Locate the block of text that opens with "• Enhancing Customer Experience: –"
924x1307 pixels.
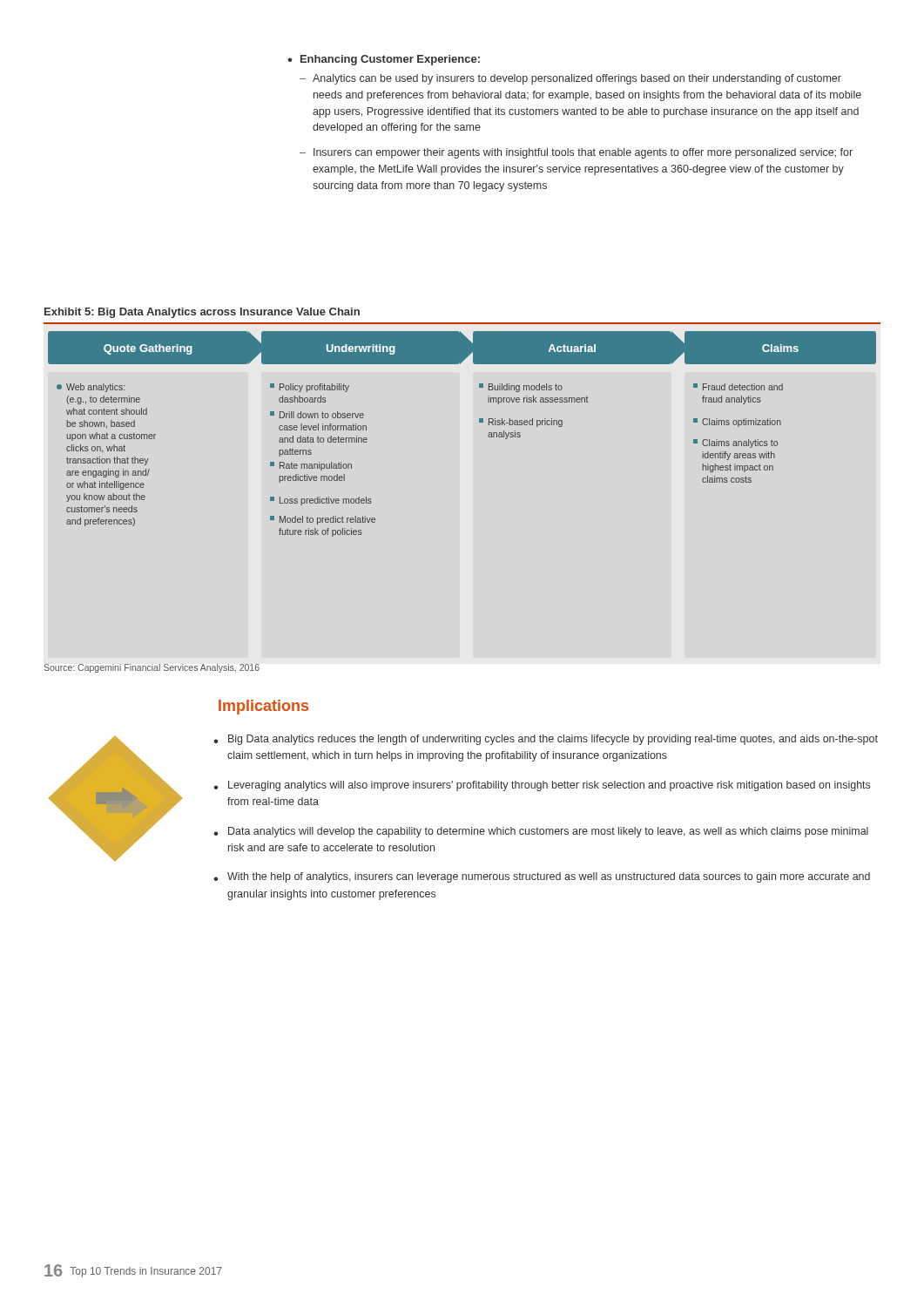[x=384, y=60]
